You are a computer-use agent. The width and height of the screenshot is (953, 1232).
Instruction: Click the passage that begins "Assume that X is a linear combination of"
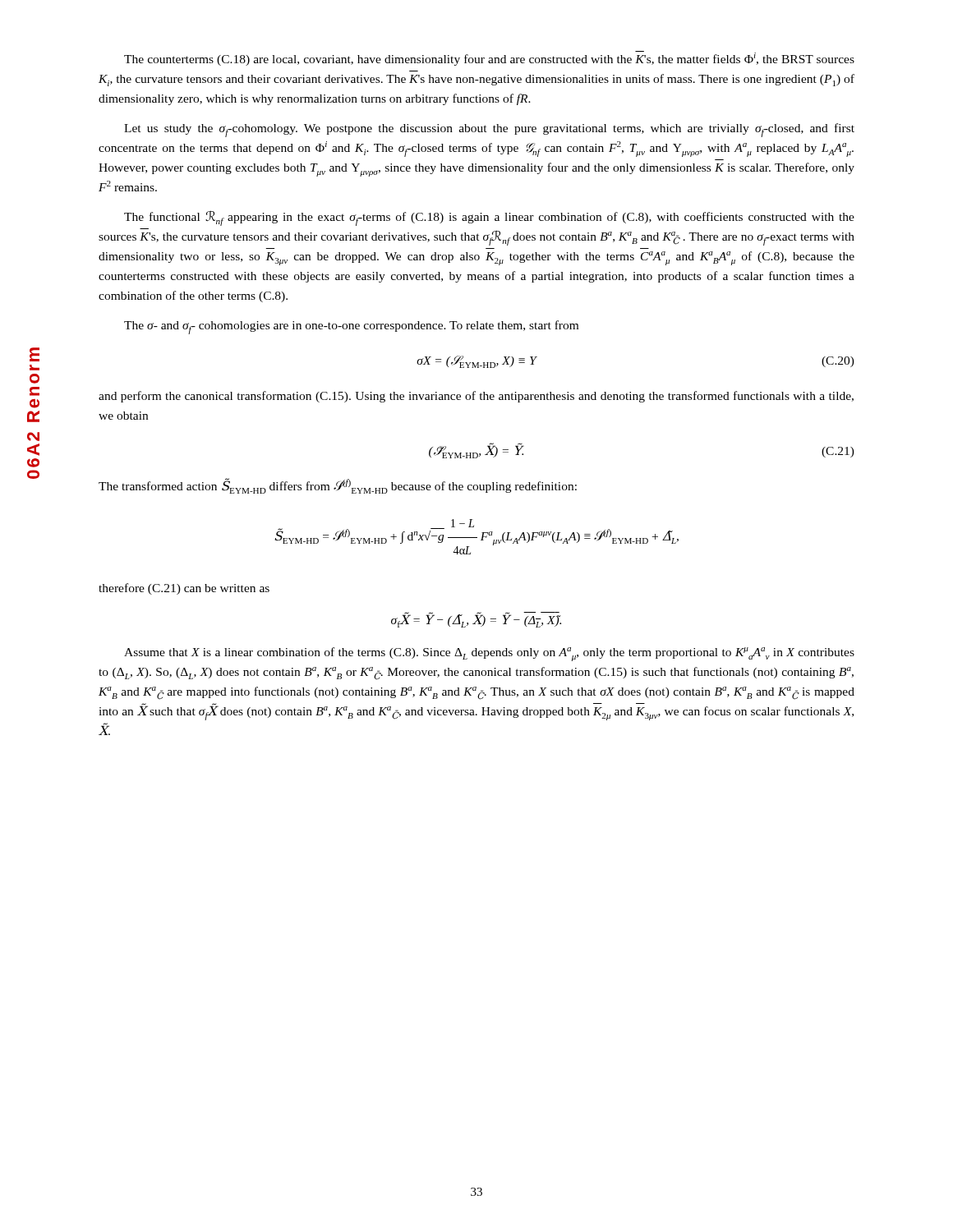[476, 692]
